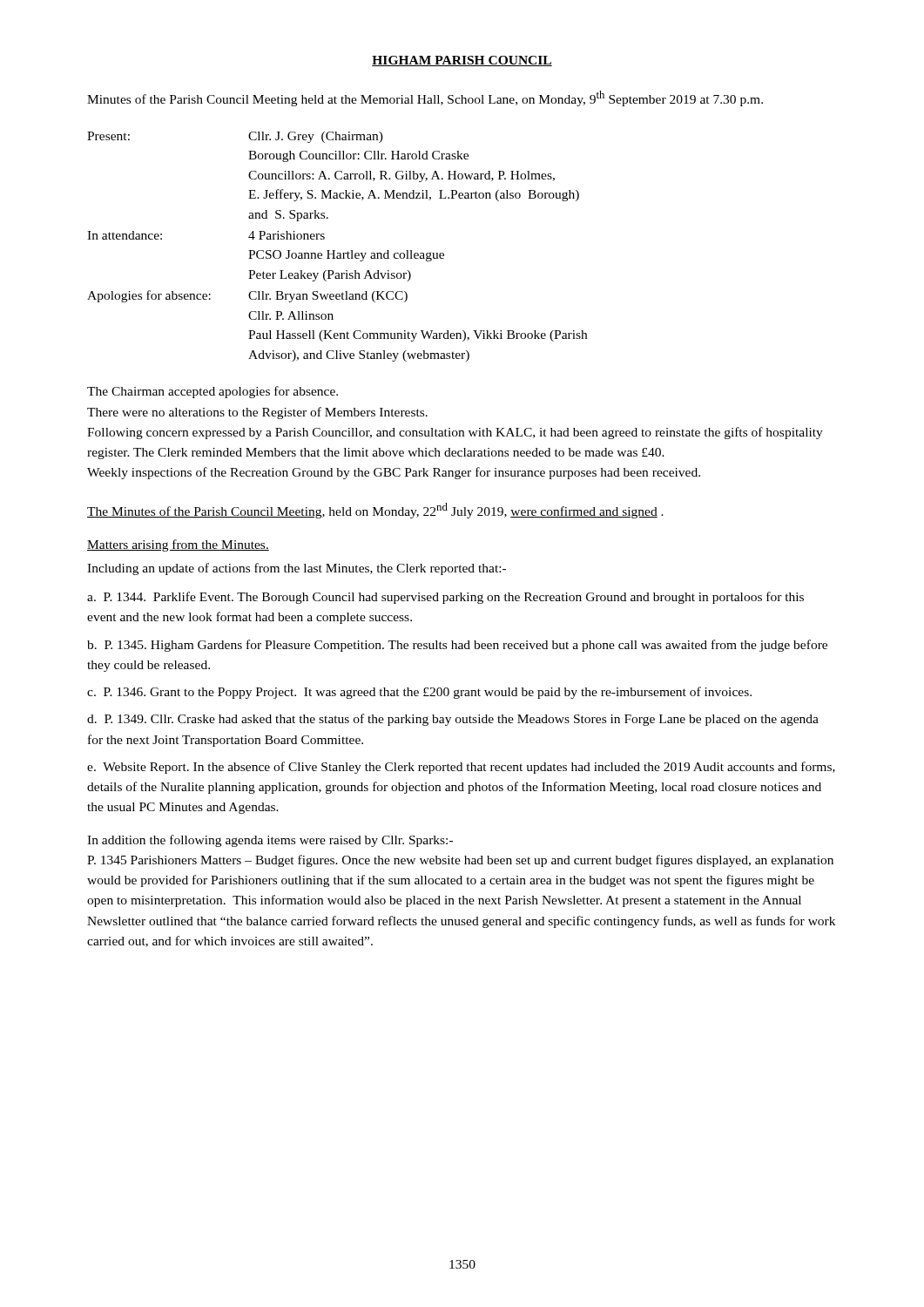Point to the block beginning "c. P. 1346. Grant to"
This screenshot has height=1307, width=924.
[x=420, y=692]
